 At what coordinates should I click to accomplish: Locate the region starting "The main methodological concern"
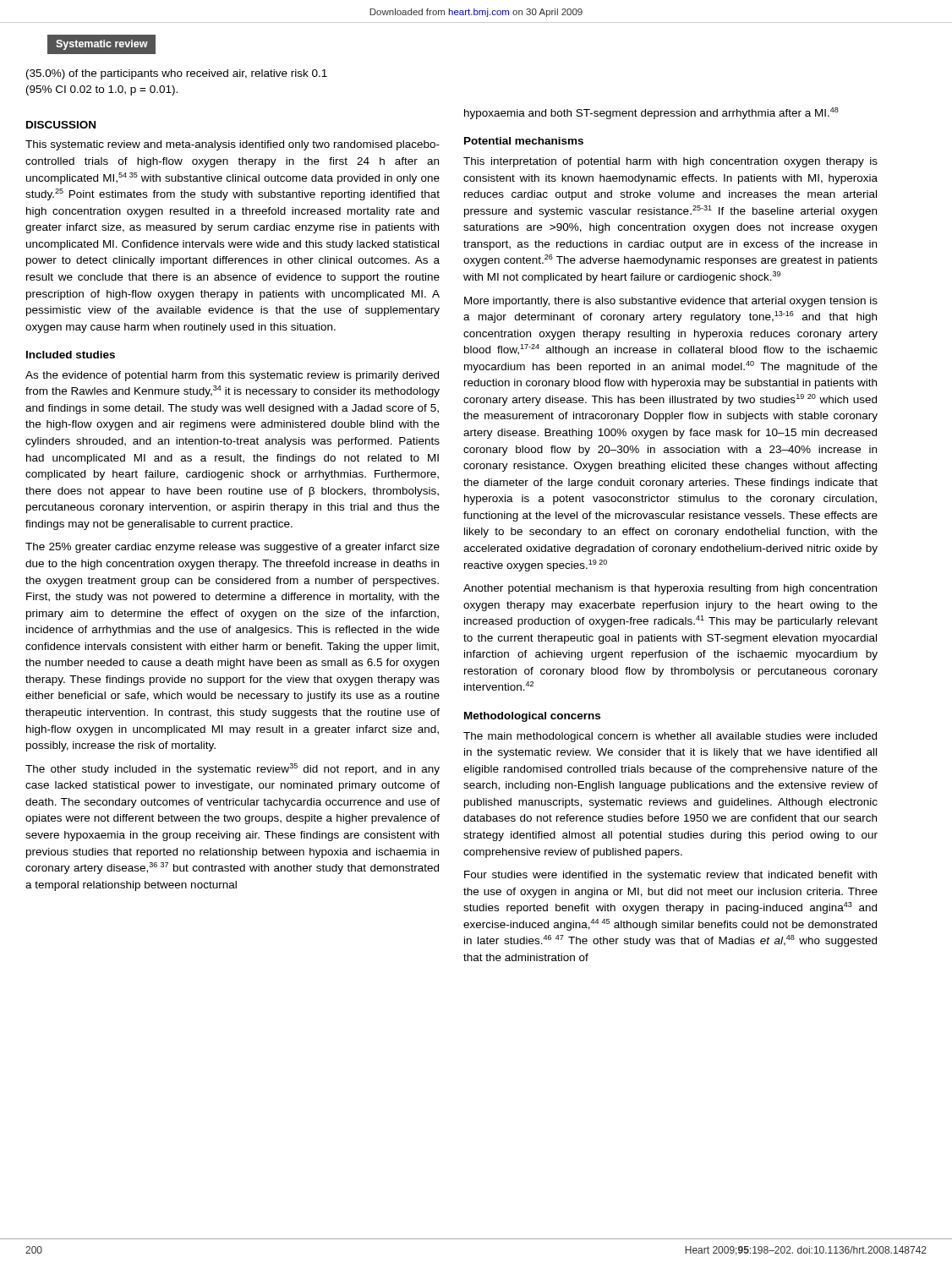(x=670, y=847)
